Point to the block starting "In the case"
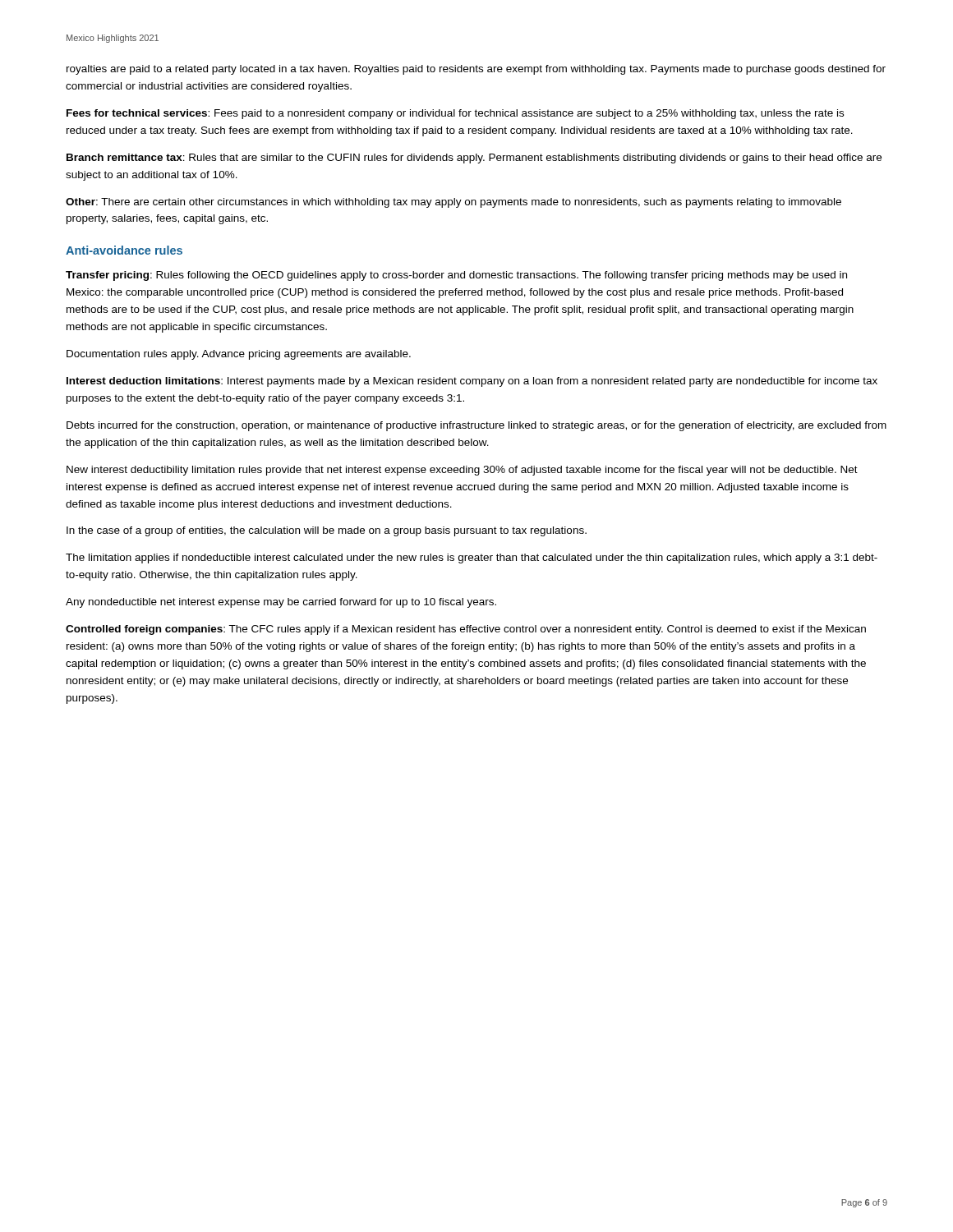The width and height of the screenshot is (953, 1232). 327,530
